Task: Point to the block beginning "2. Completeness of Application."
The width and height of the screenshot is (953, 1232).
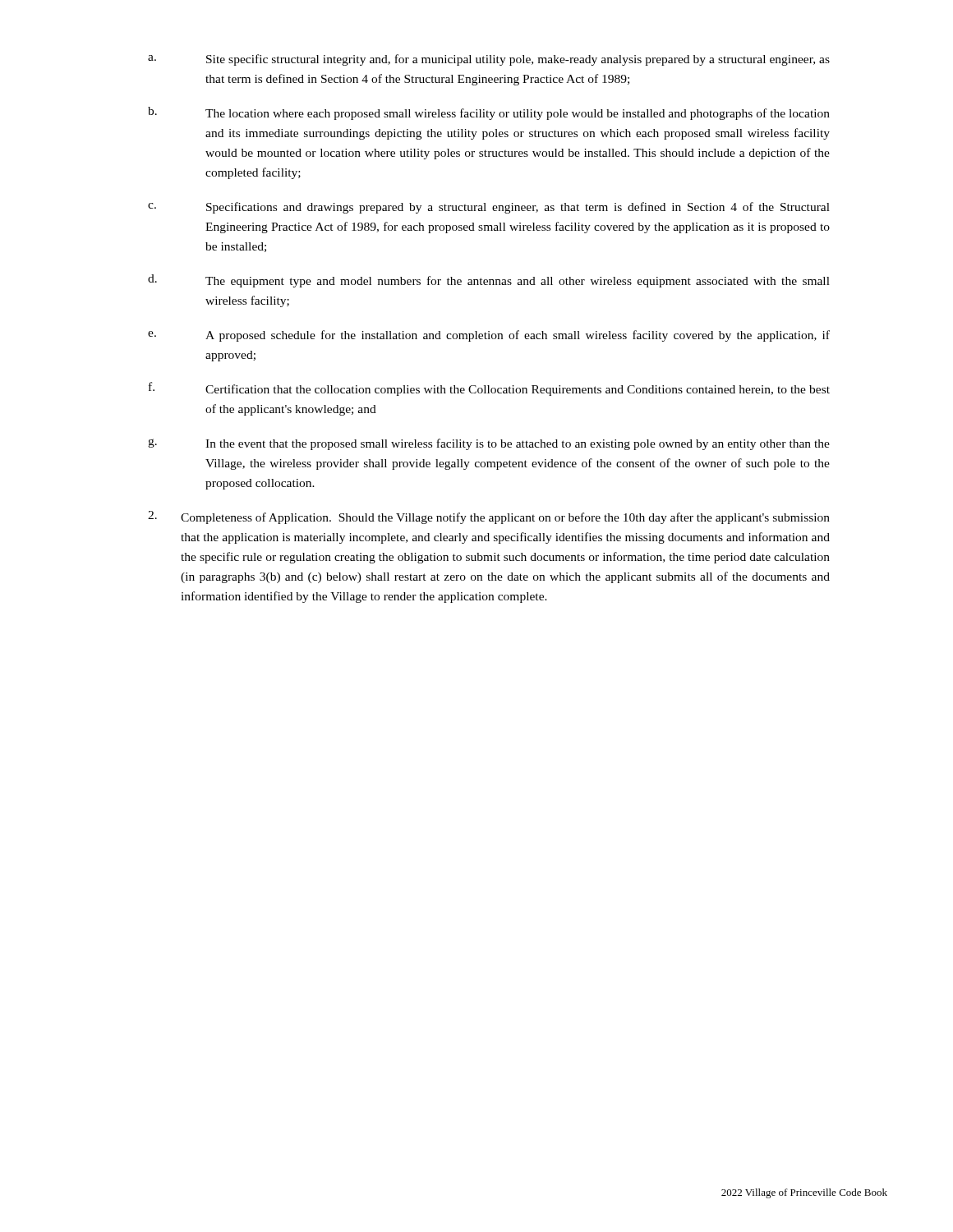Action: (x=489, y=557)
